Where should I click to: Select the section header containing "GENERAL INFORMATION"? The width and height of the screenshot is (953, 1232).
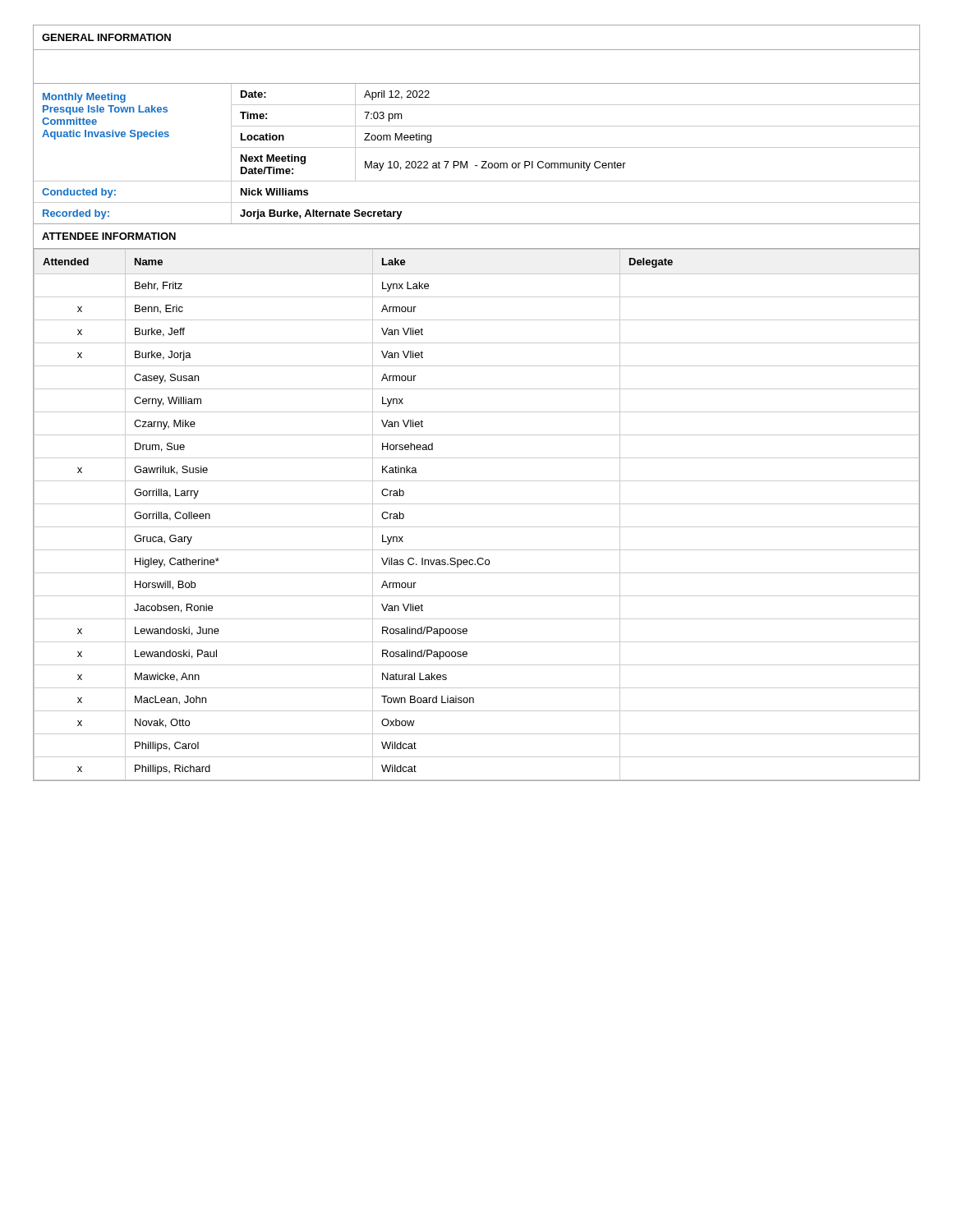pos(107,37)
